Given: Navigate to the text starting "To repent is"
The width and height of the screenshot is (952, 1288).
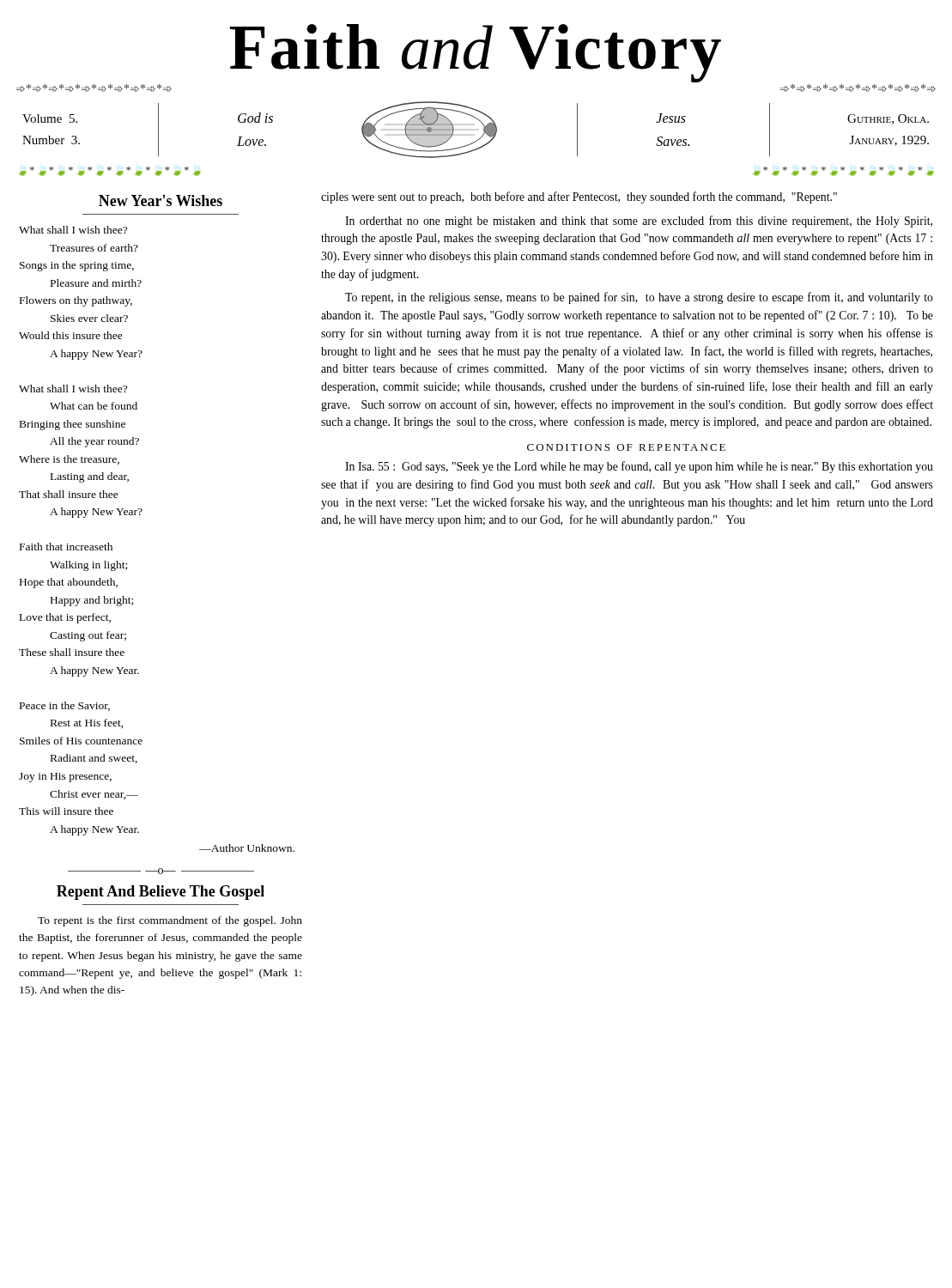Looking at the screenshot, I should 161,955.
